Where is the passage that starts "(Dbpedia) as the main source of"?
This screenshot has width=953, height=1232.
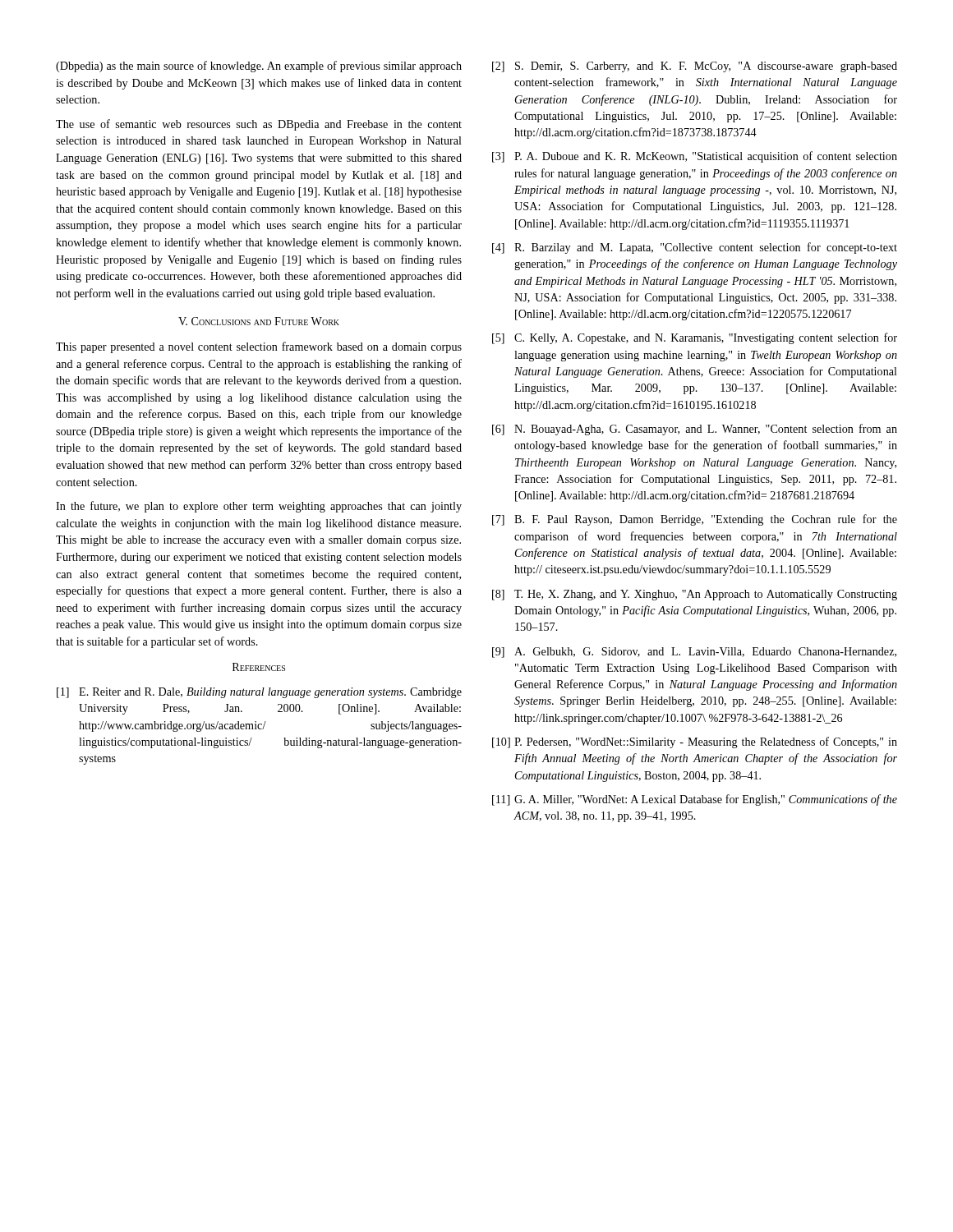point(259,180)
